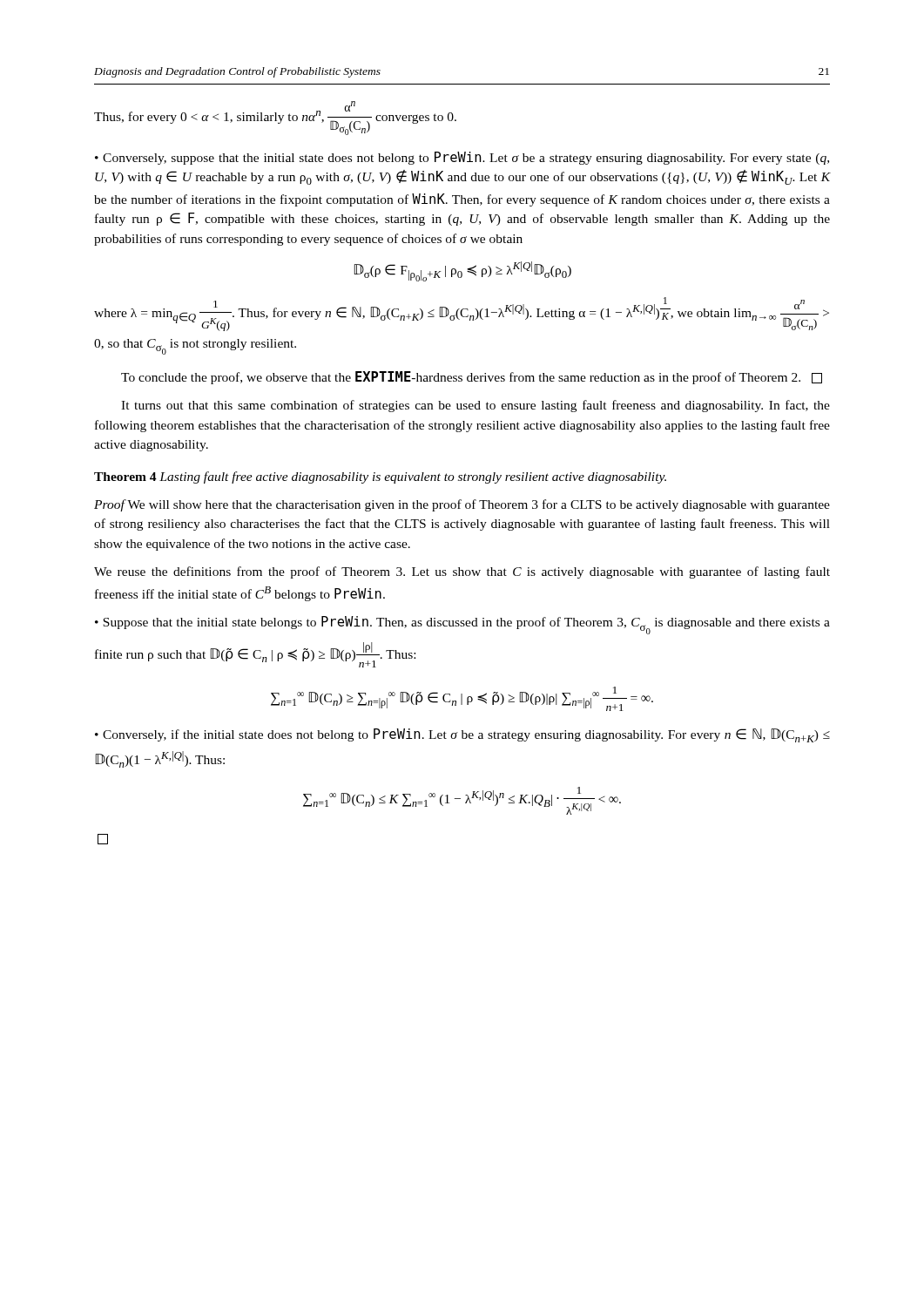Find the block starting "Theorem 4 Lasting fault free active"
The image size is (924, 1307).
[462, 476]
